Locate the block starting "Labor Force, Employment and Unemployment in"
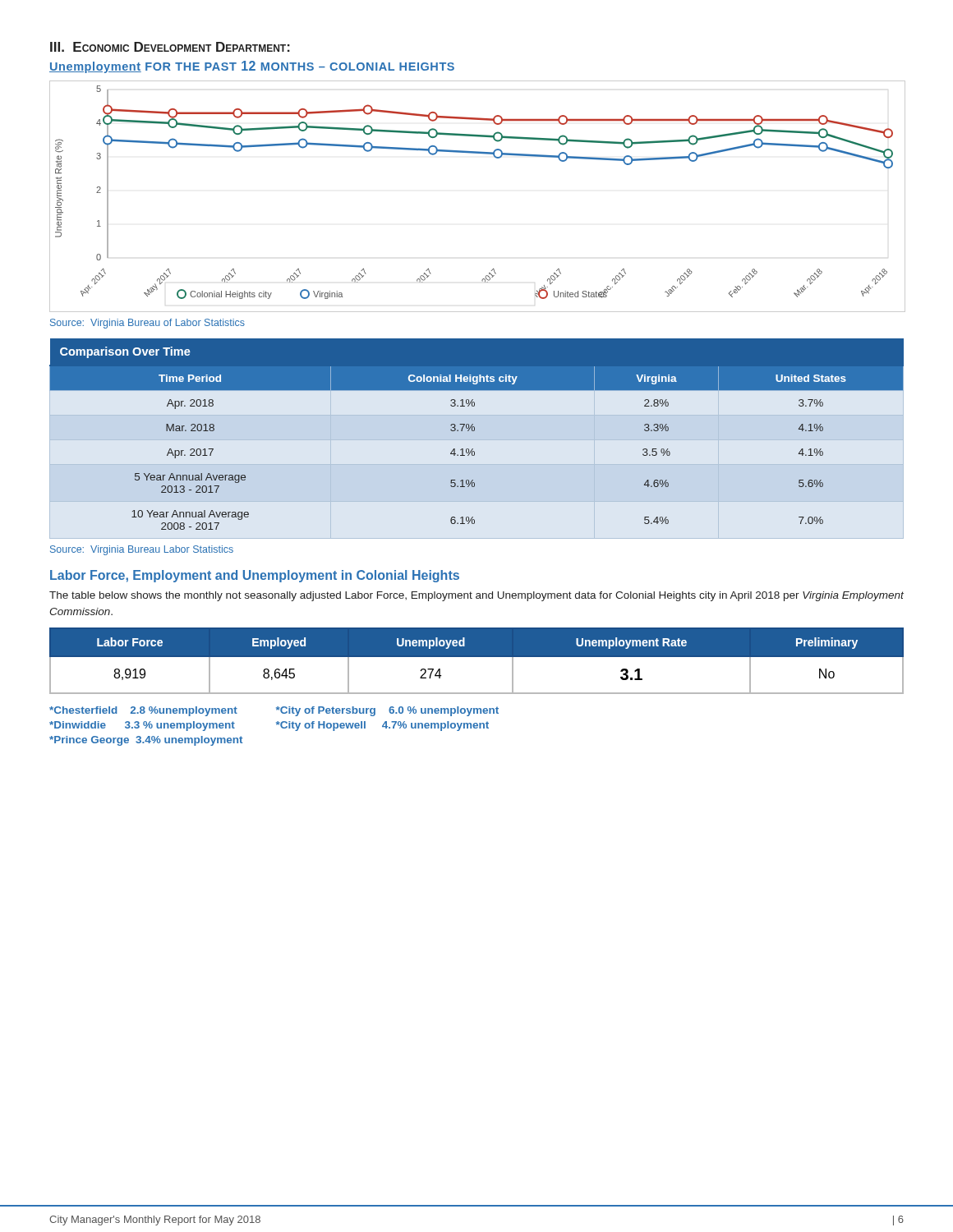The width and height of the screenshot is (953, 1232). tap(254, 575)
